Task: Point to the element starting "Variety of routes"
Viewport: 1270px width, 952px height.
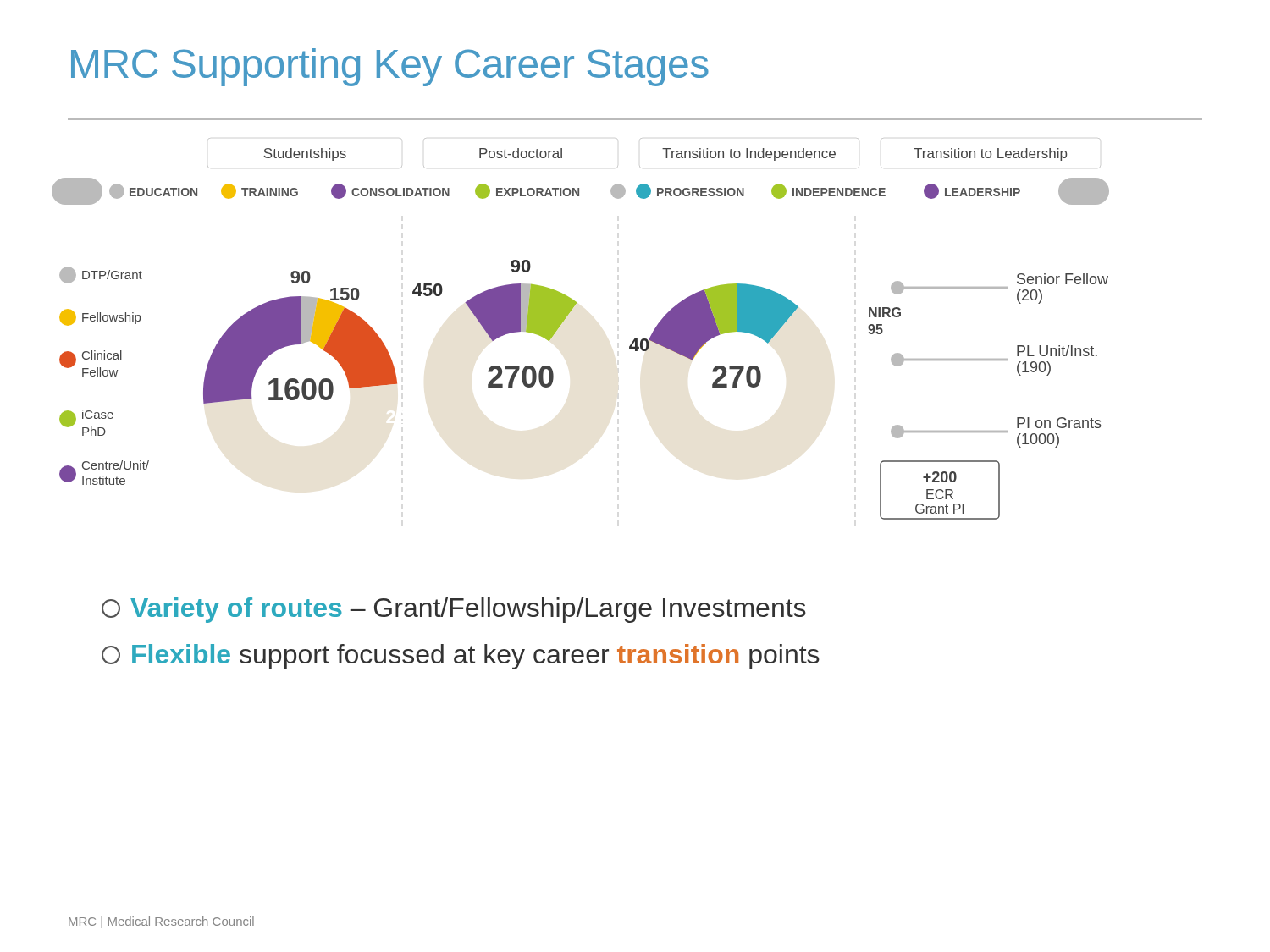Action: pyautogui.click(x=454, y=610)
